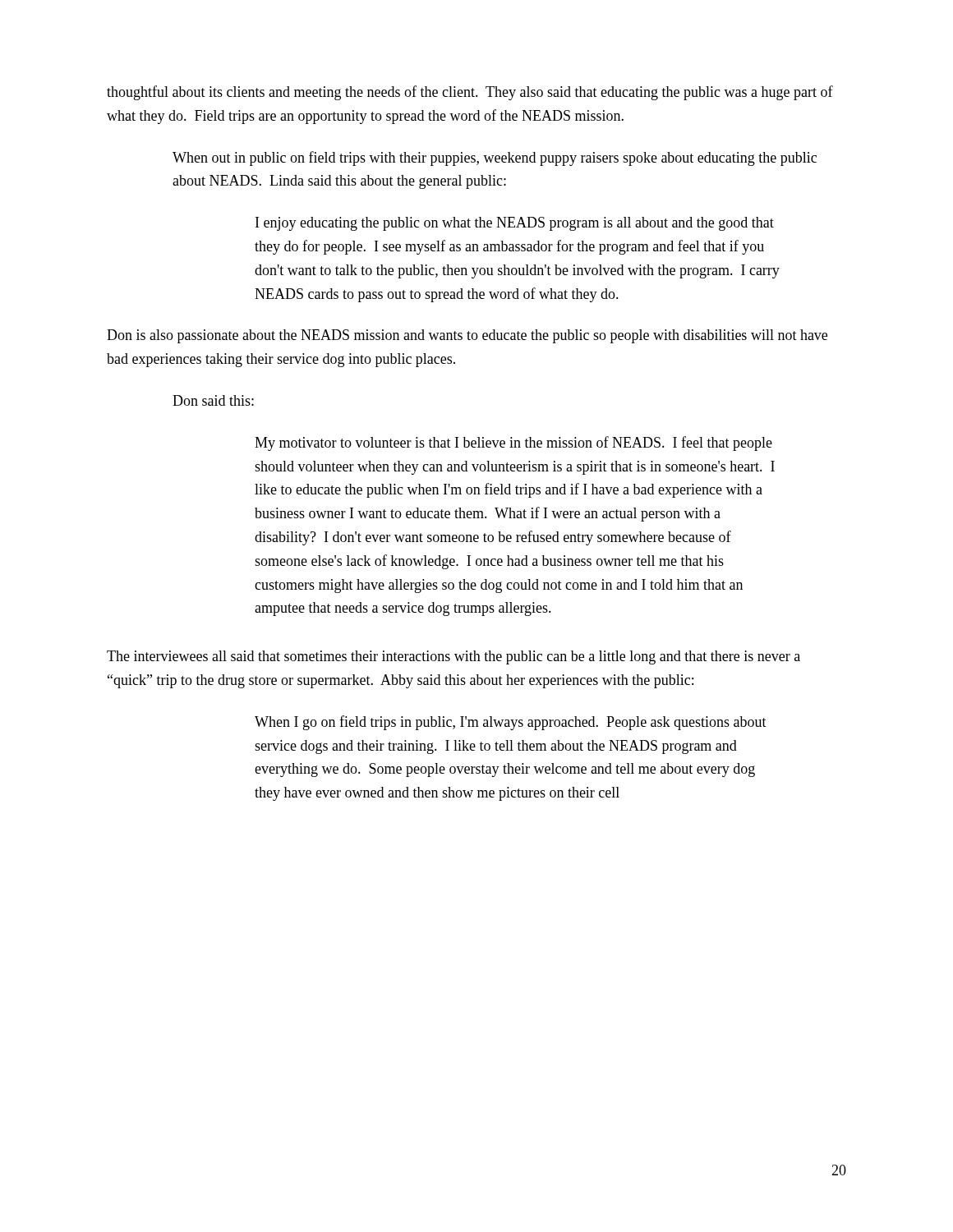Screen dimensions: 1232x953
Task: Locate the region starting "The interviewees all said that sometimes their"
Action: (x=476, y=668)
